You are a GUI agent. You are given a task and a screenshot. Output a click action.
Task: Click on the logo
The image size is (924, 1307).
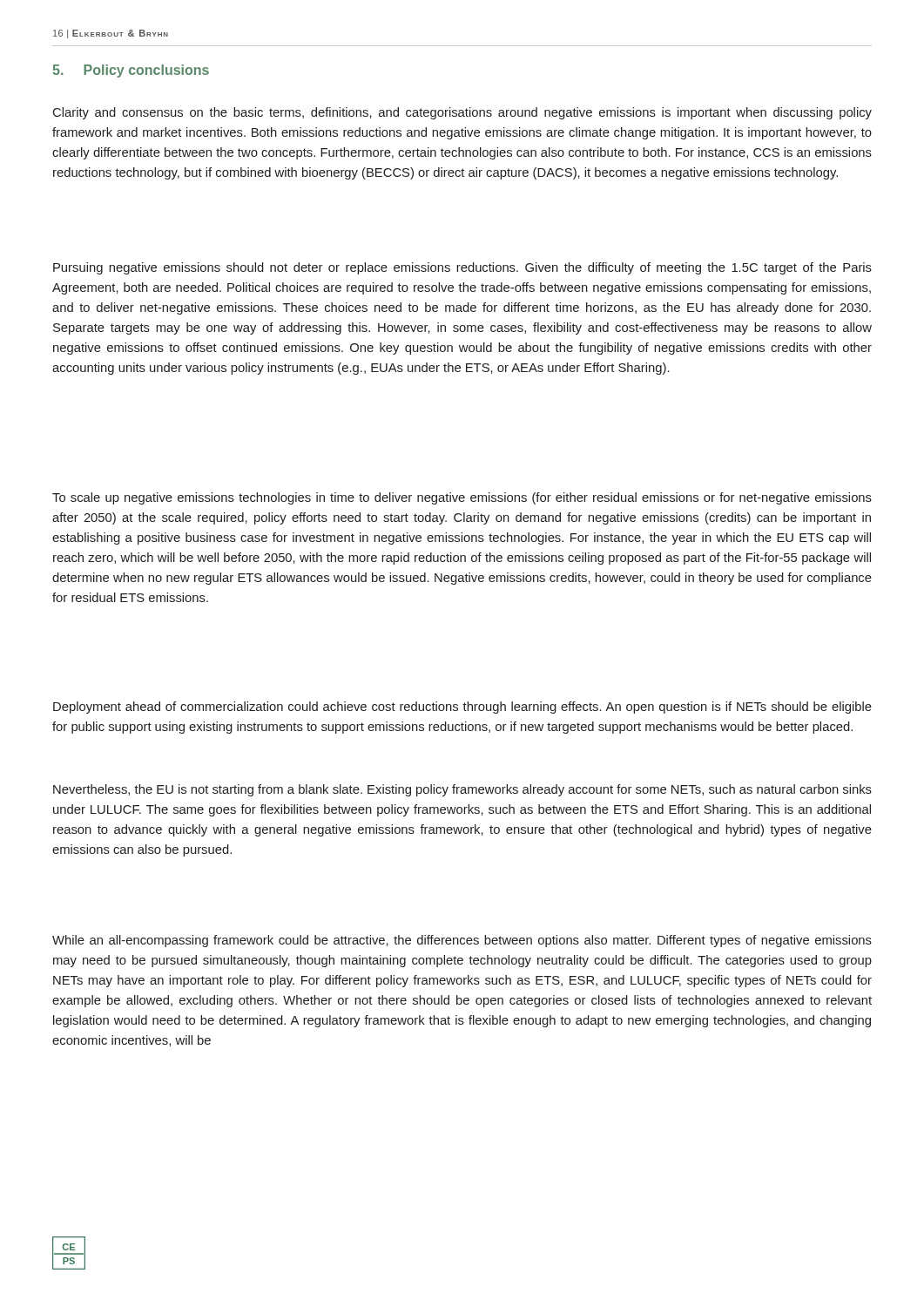(69, 1254)
